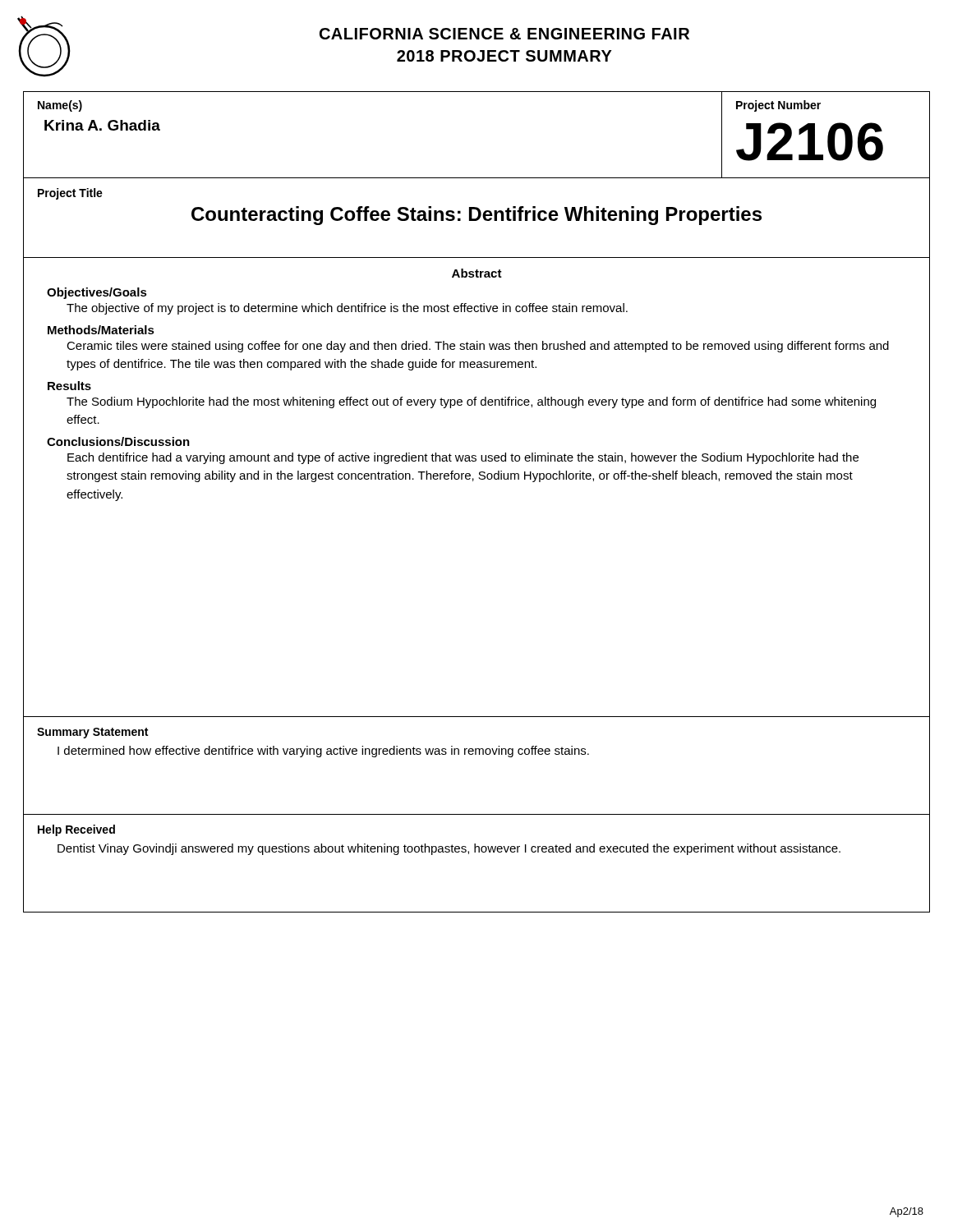
Task: Point to the passage starting "The Sodium Hypochlorite had the most"
Action: click(472, 410)
